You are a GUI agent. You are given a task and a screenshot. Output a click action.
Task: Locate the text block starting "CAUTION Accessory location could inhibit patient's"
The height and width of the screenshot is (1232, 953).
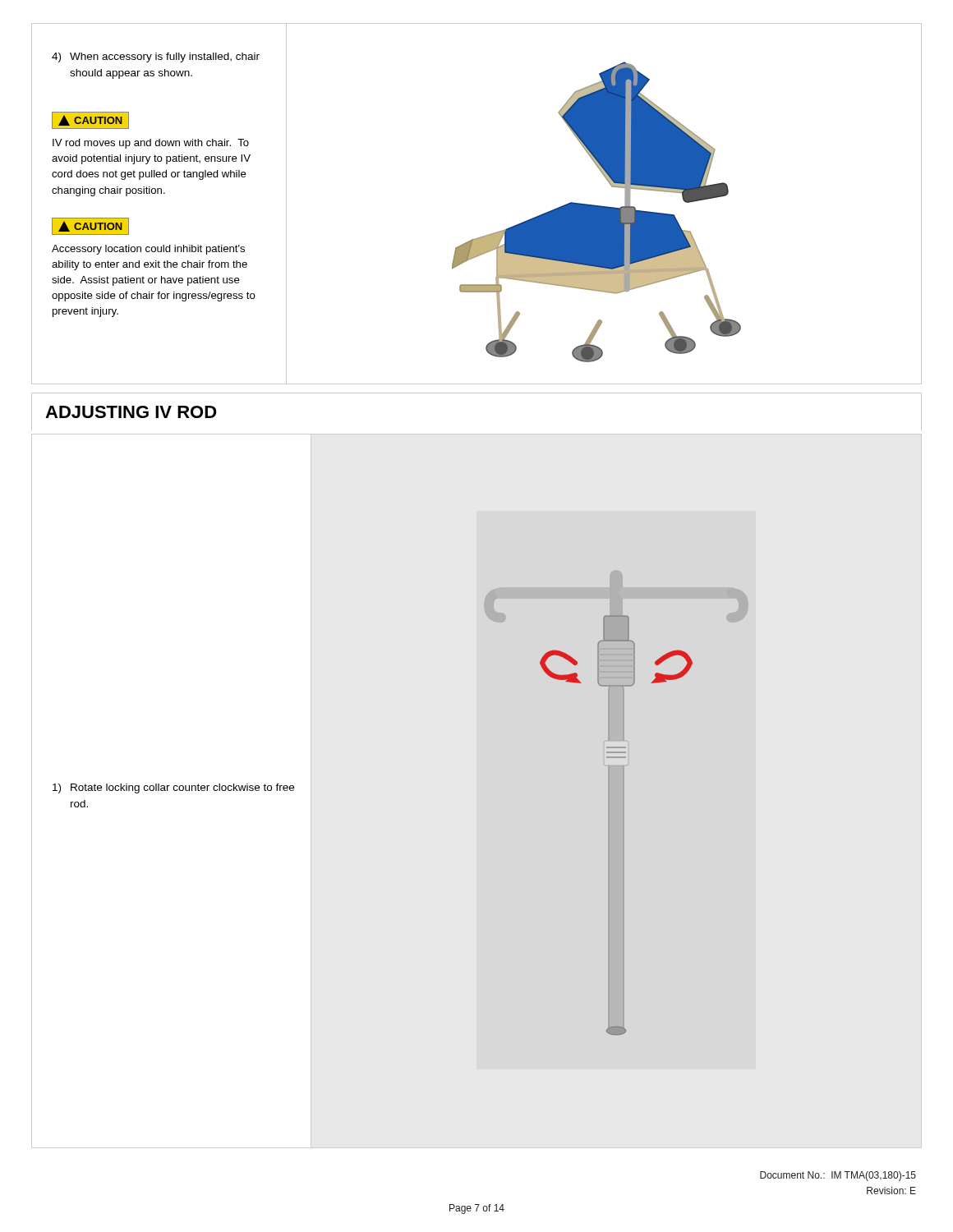pyautogui.click(x=161, y=268)
